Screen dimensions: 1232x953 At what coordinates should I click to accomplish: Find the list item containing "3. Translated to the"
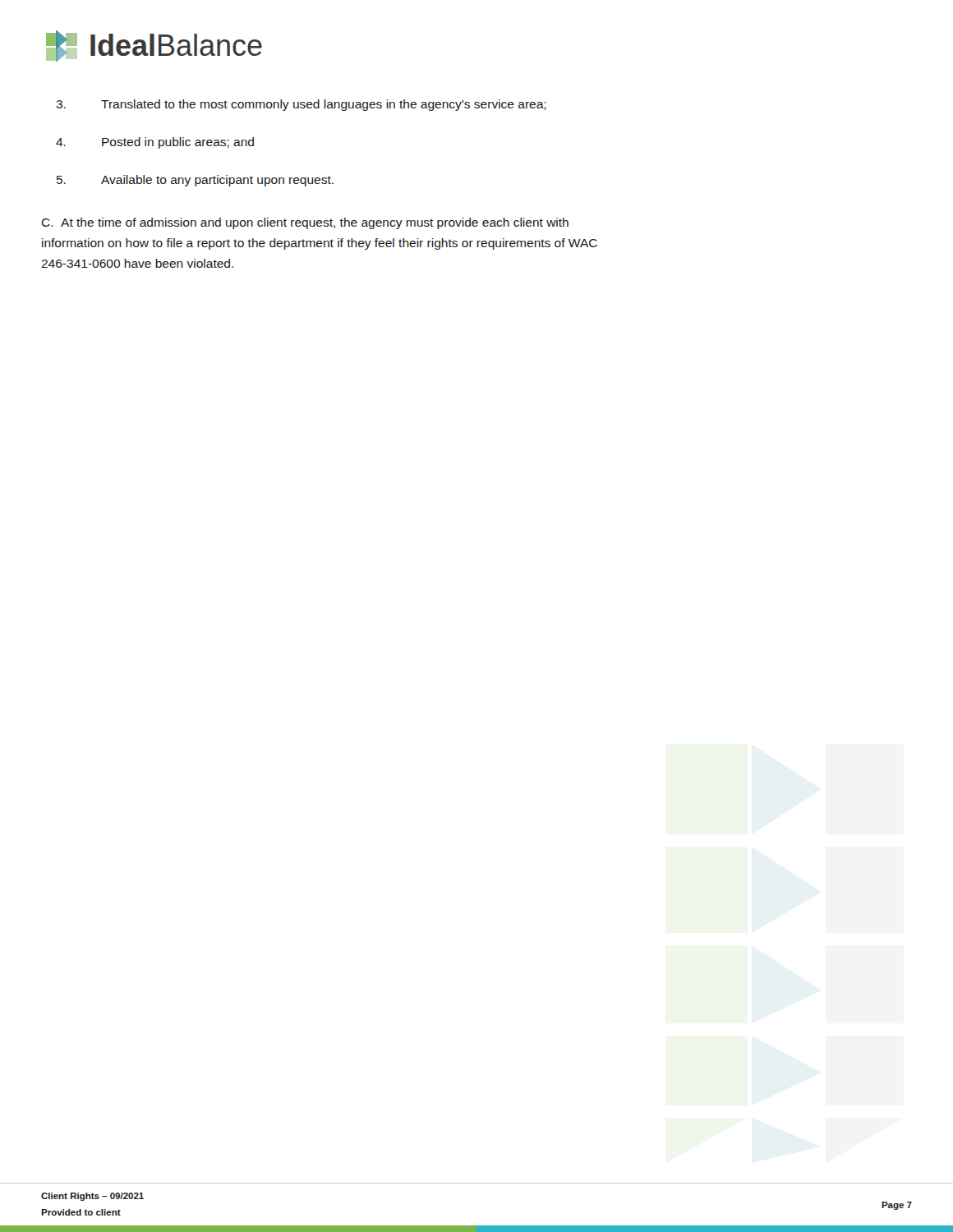pos(294,104)
